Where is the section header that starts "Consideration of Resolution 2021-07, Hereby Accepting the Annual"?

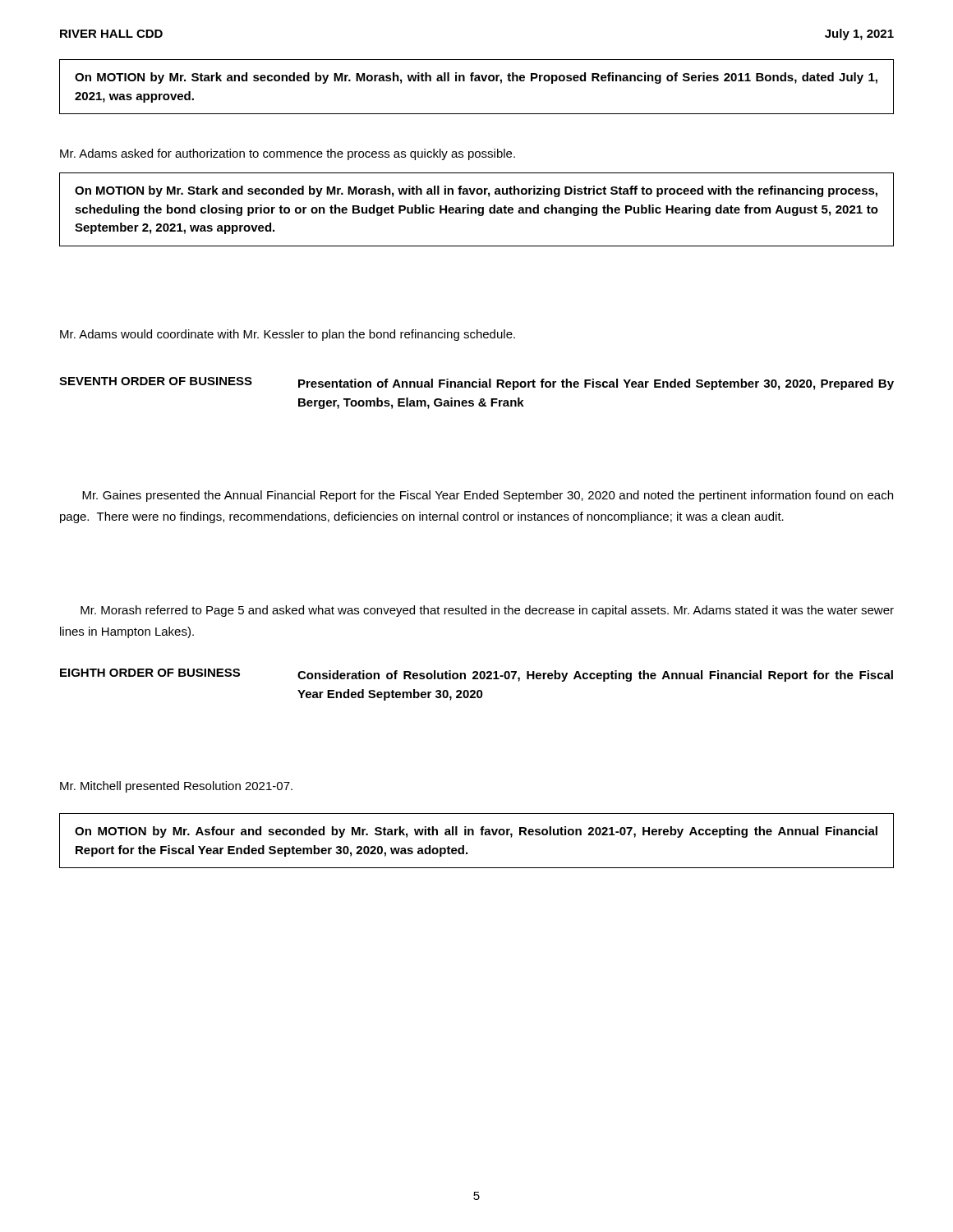click(596, 684)
